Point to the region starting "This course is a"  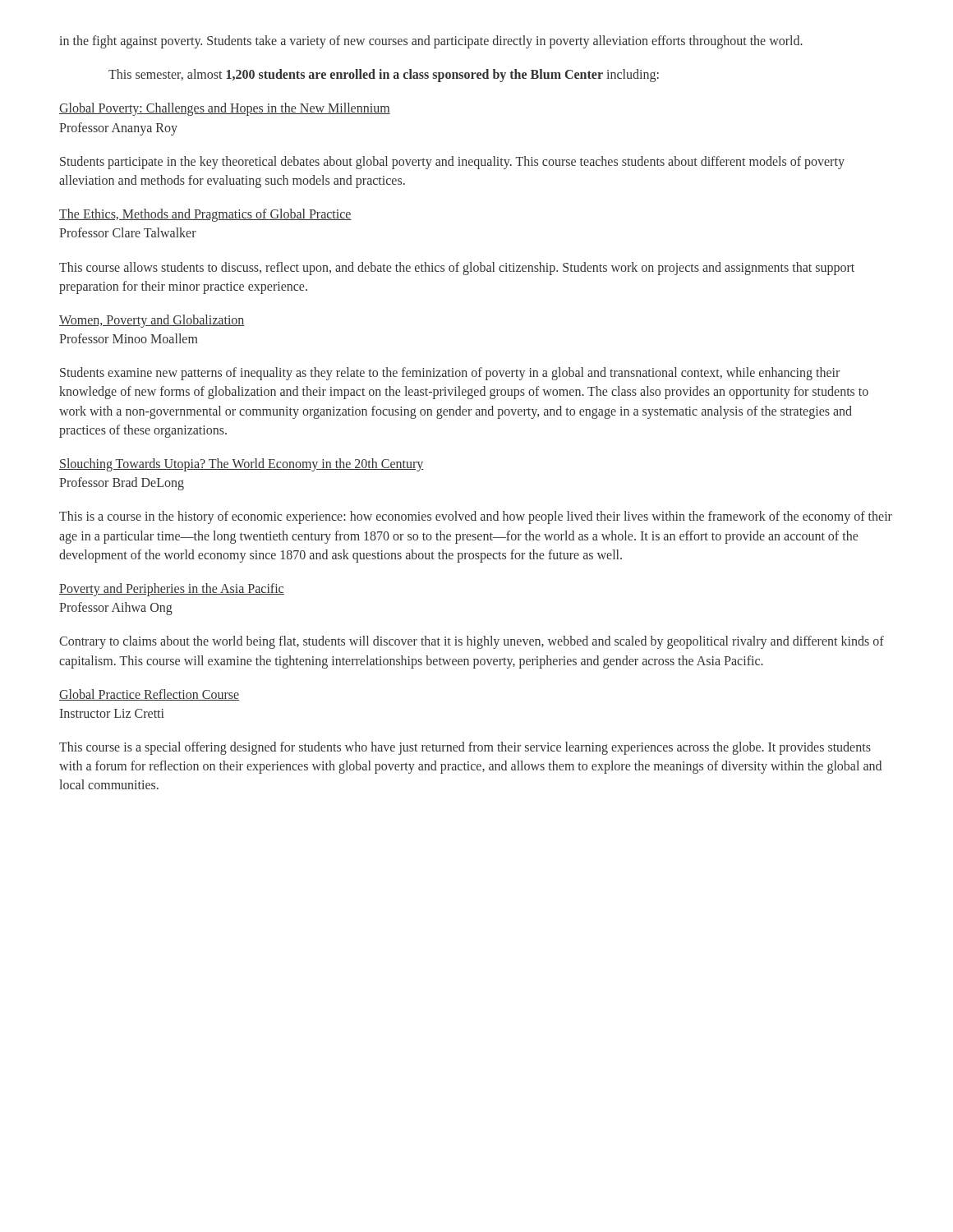pyautogui.click(x=471, y=766)
